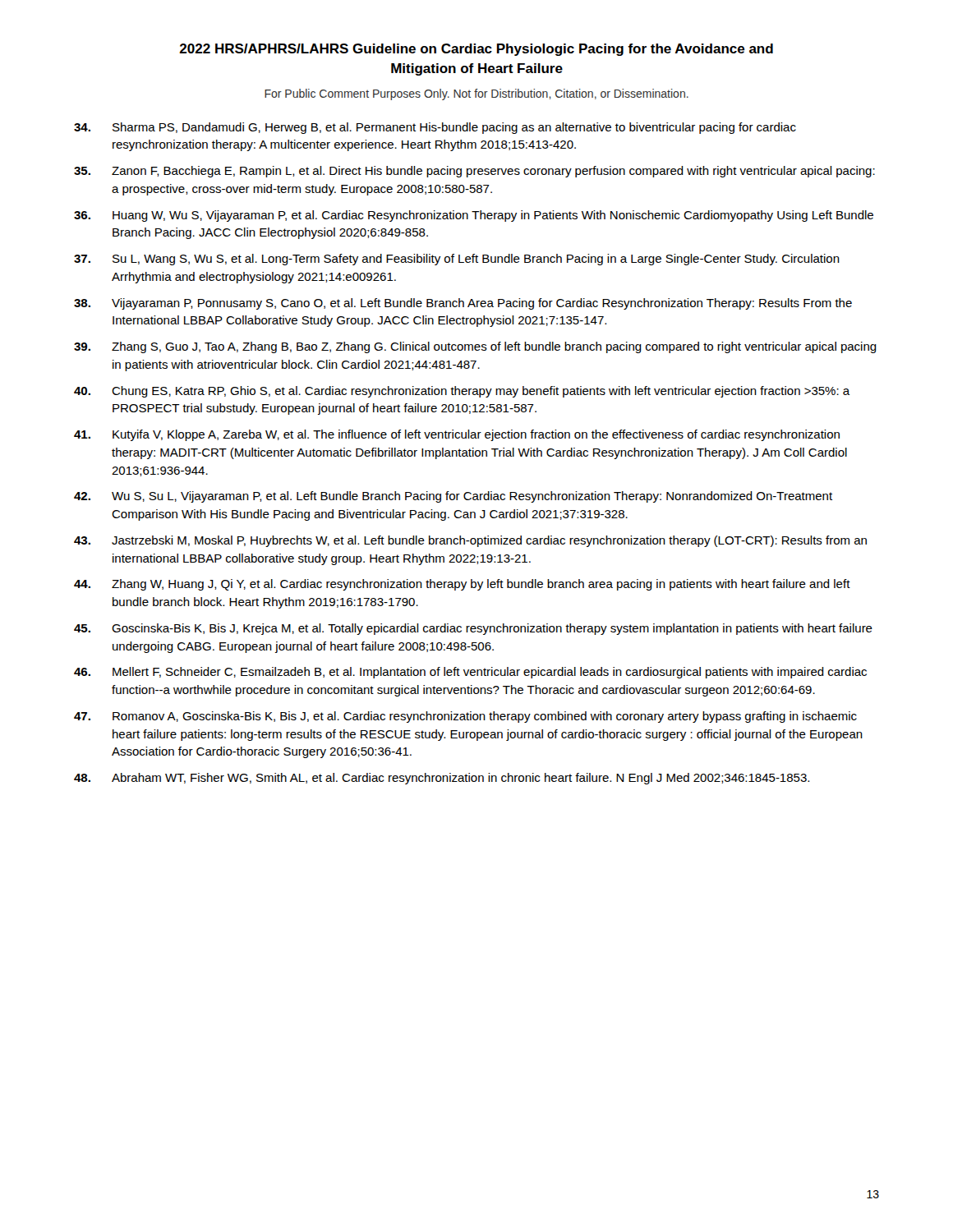
Task: Find the element starting "45. Goscinska-Bis K, Bis J,"
Action: (x=476, y=637)
